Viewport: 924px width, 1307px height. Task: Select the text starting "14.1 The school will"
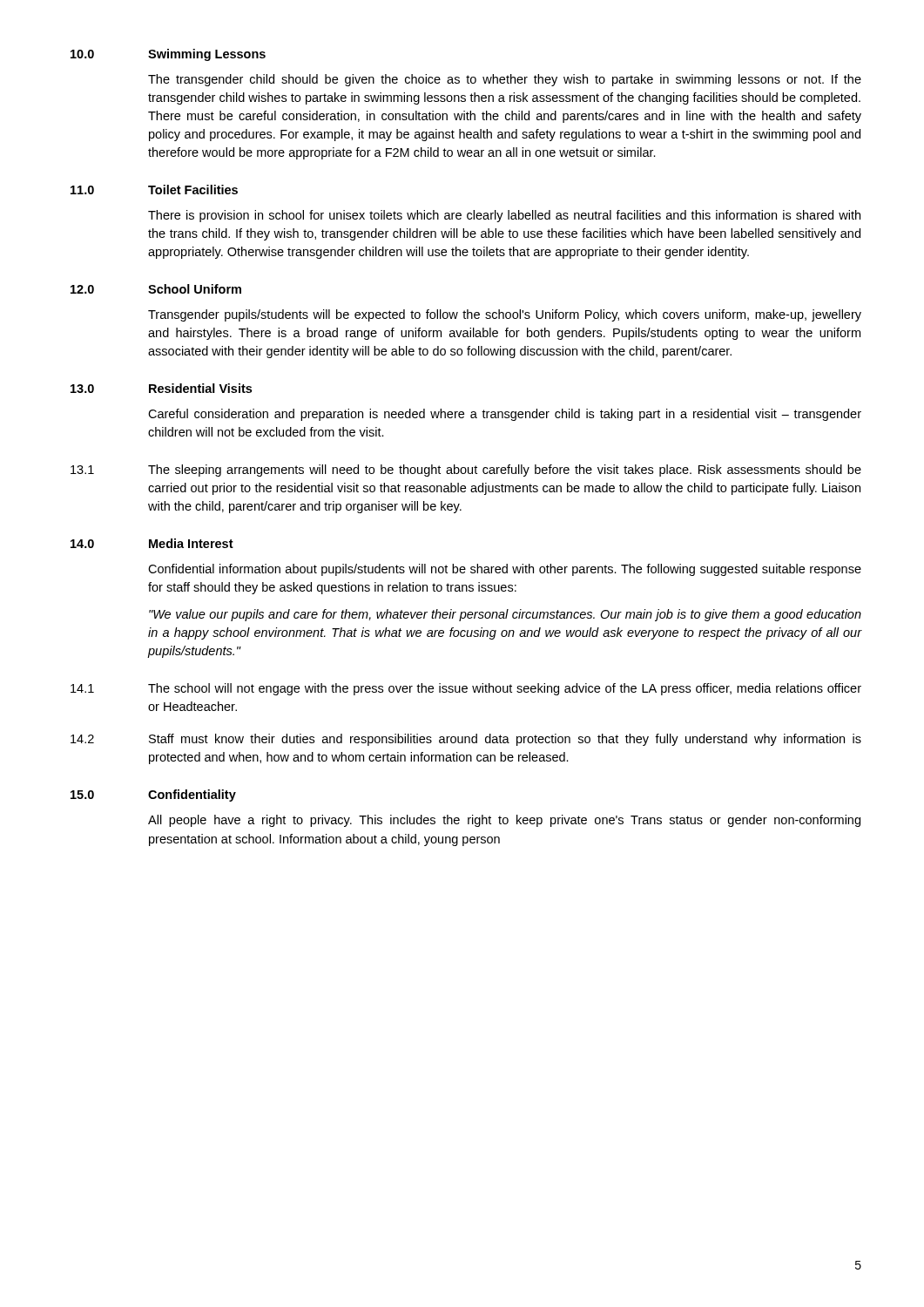click(465, 698)
